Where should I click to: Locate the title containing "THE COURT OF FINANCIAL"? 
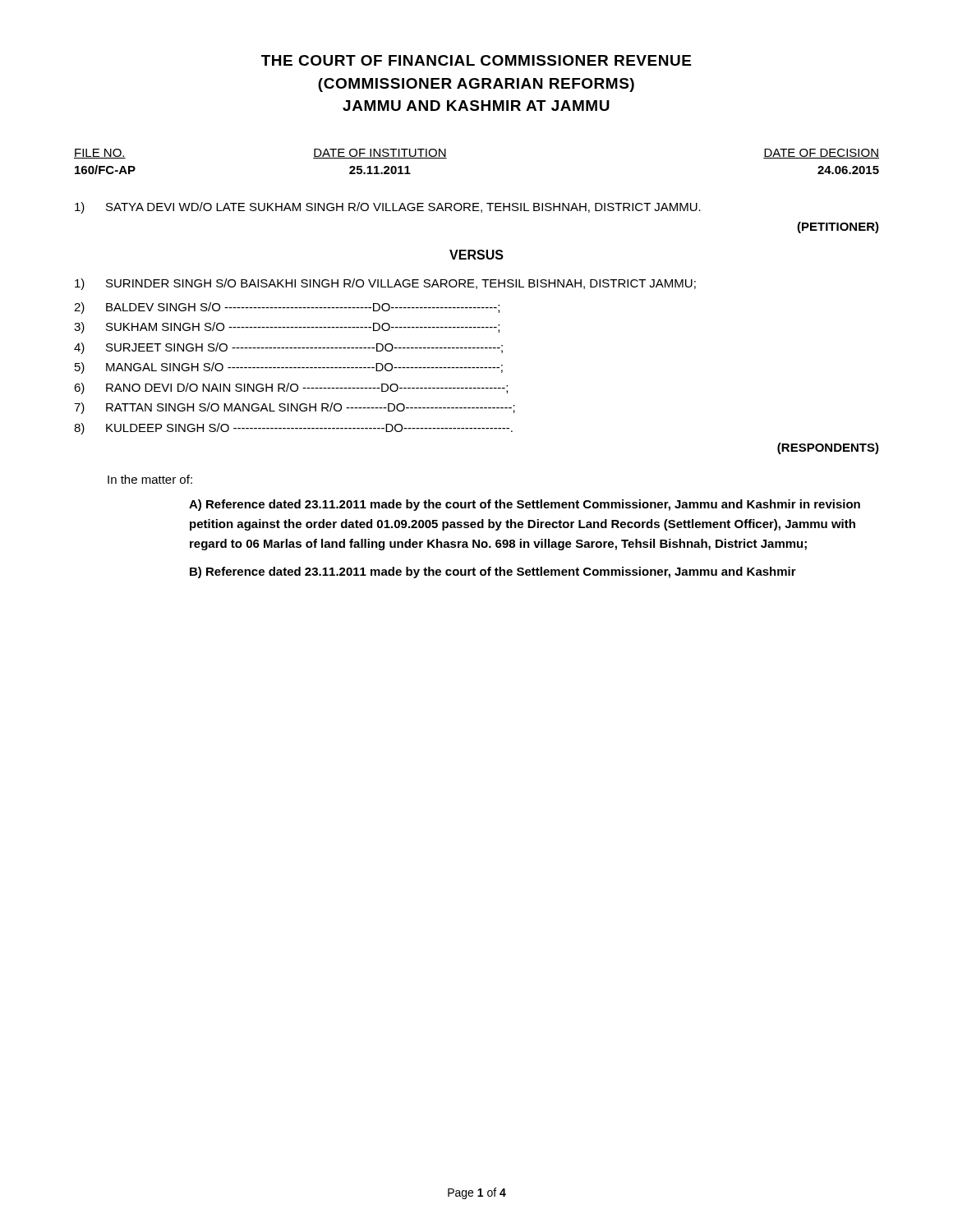(476, 83)
